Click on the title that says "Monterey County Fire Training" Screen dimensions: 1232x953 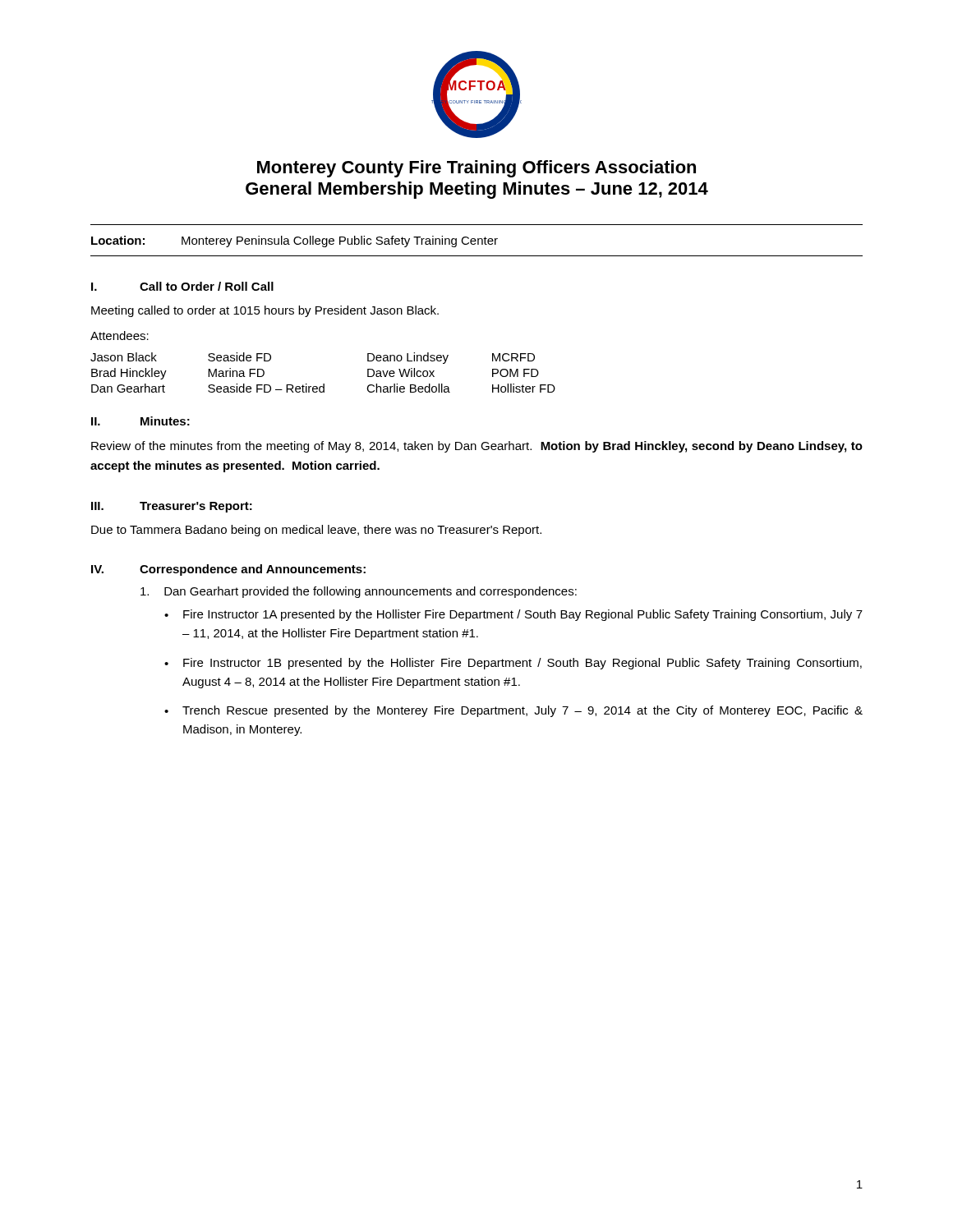(476, 178)
